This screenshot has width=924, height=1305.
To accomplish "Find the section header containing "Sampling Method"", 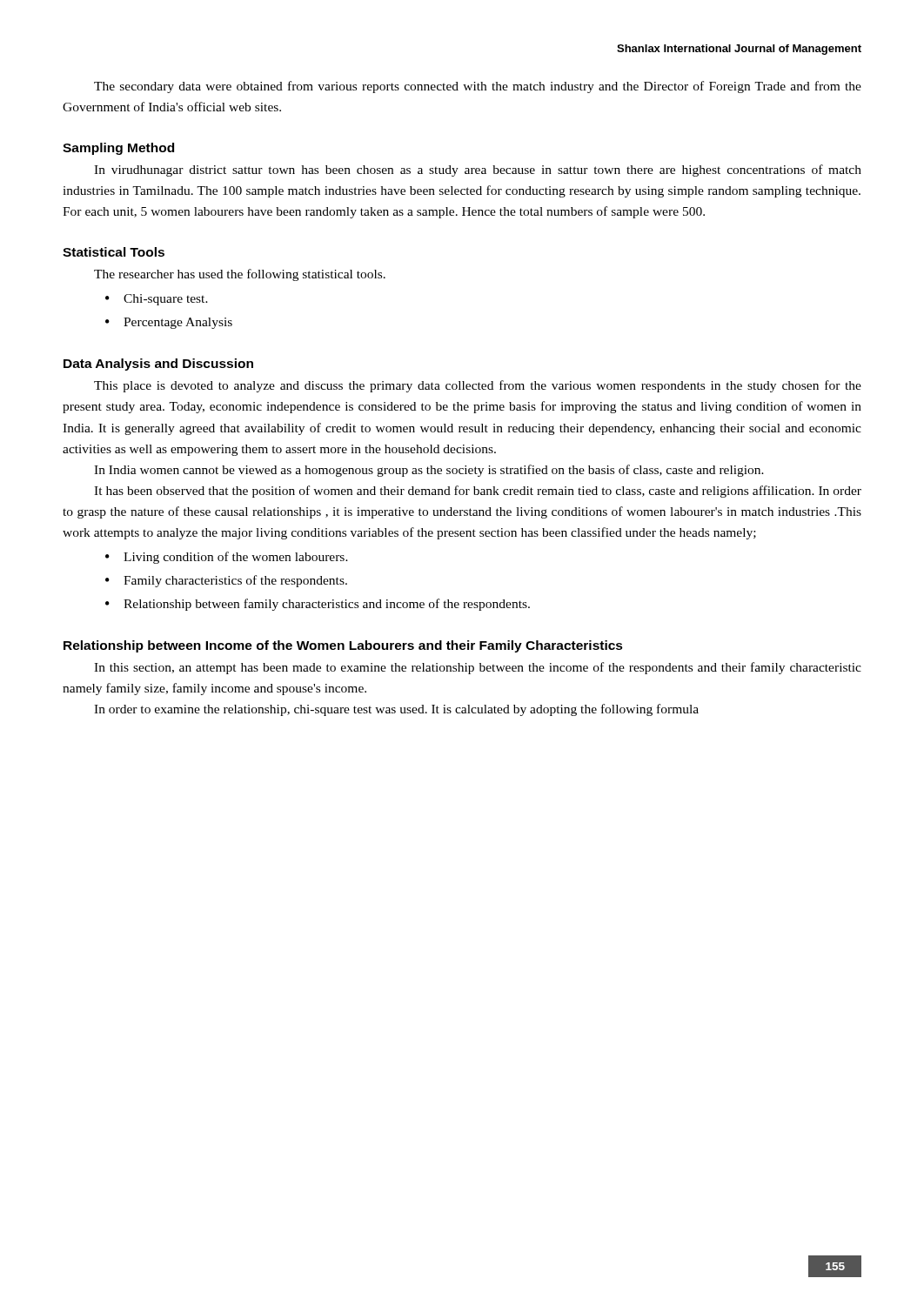I will pos(119,148).
